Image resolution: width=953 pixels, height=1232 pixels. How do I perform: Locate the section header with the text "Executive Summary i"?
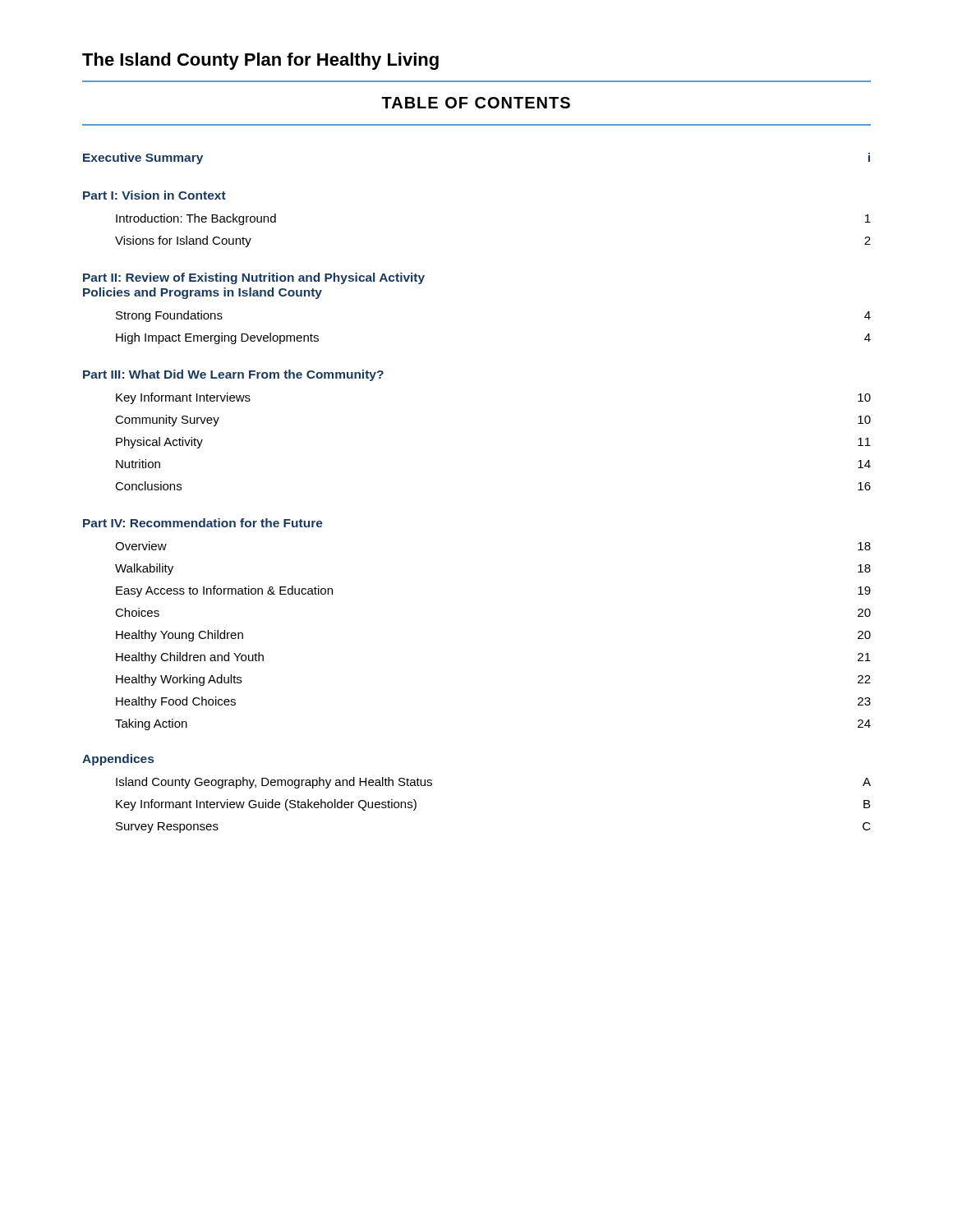click(149, 158)
